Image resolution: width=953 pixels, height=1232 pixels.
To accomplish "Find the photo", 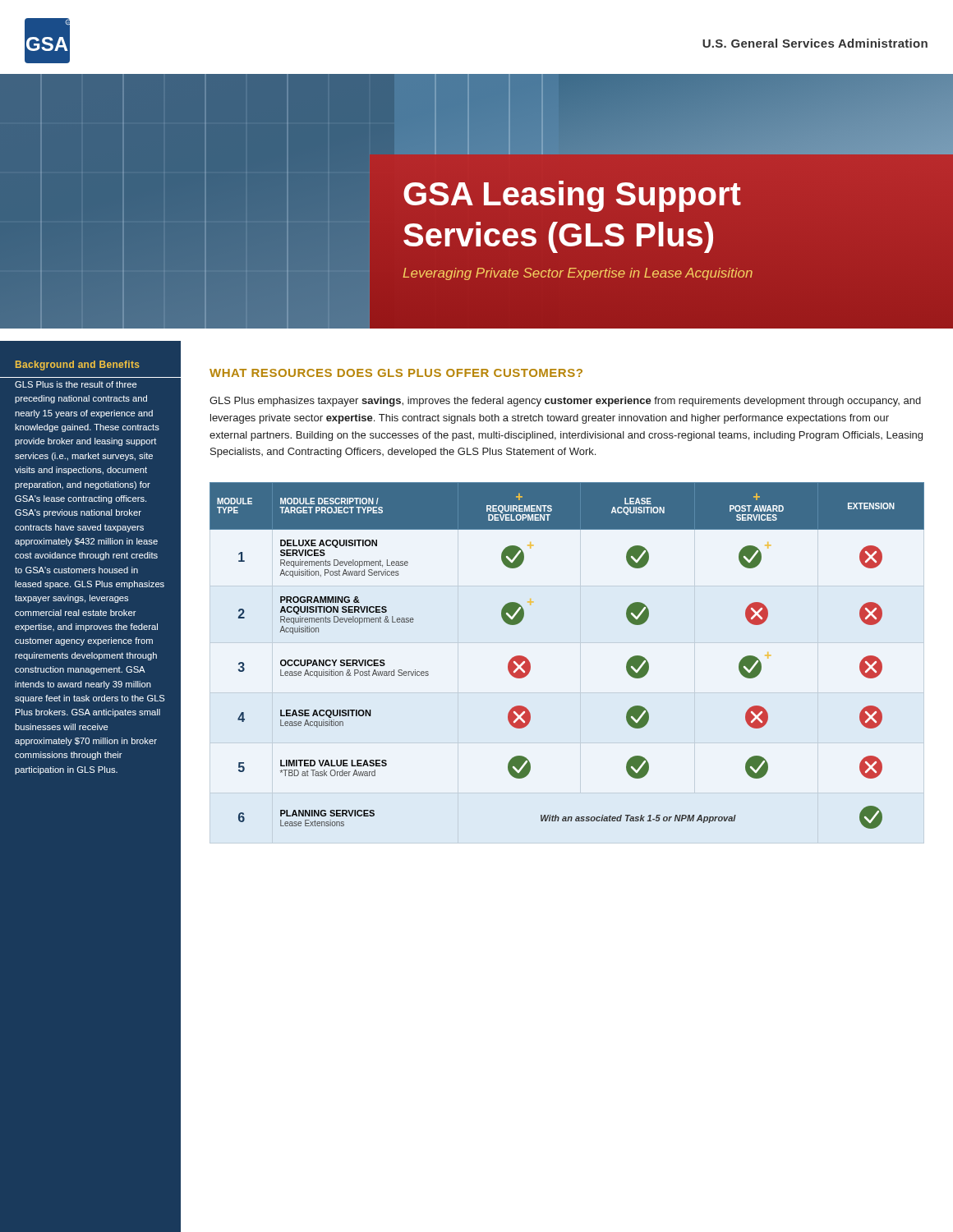I will (x=476, y=201).
